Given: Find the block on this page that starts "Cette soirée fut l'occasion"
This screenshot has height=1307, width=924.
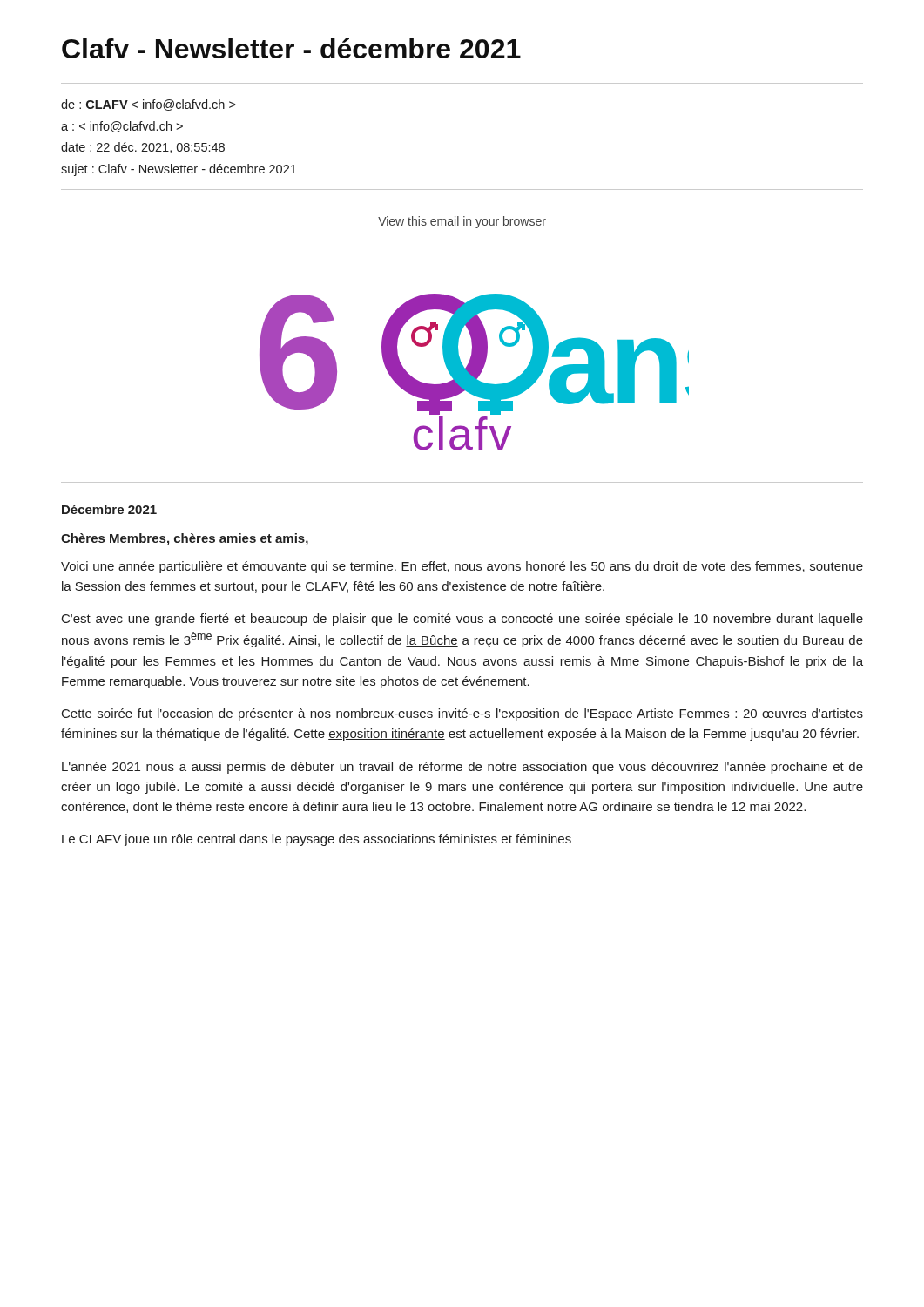Looking at the screenshot, I should (462, 723).
